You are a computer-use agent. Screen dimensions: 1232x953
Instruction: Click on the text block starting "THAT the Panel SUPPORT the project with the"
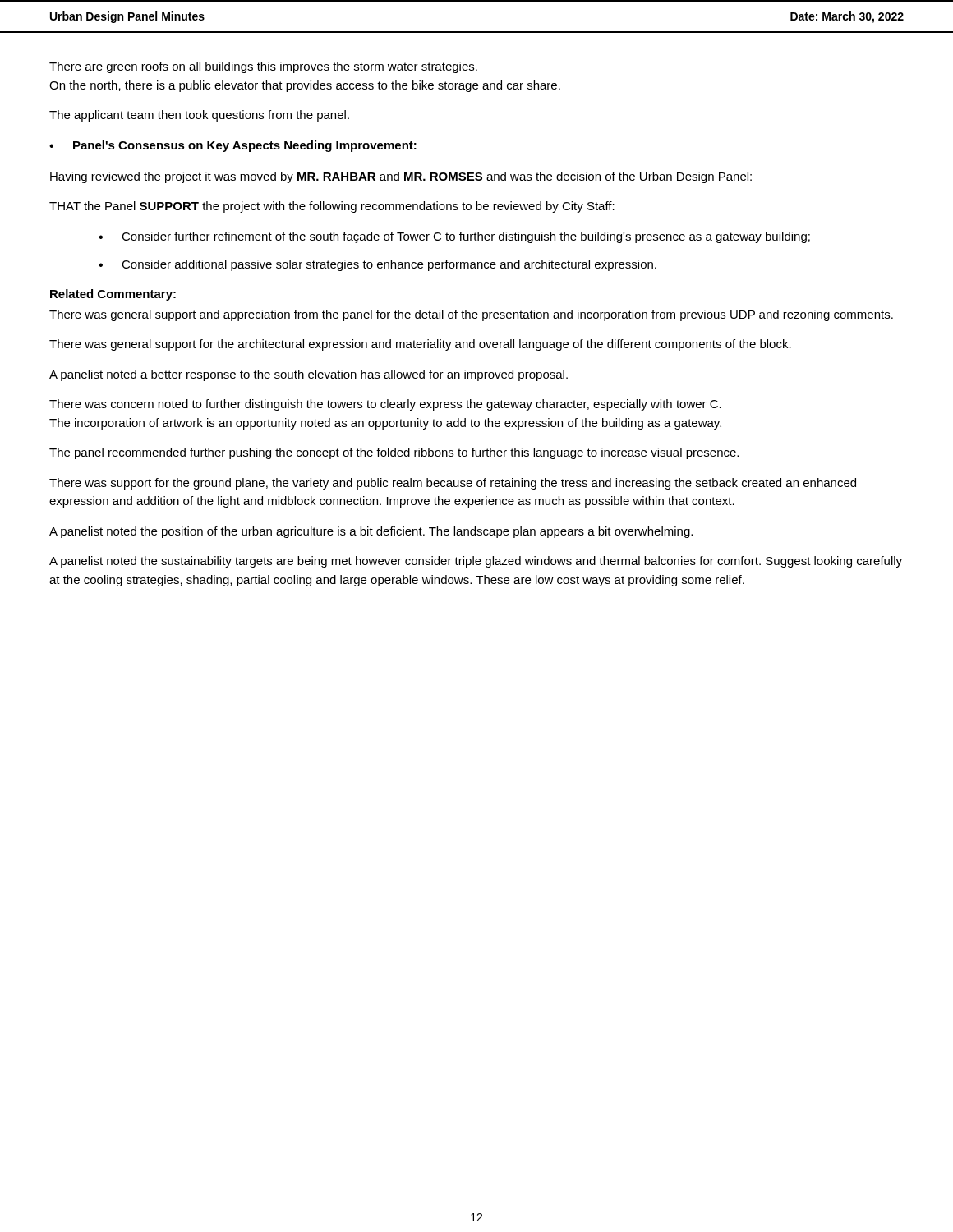(332, 206)
